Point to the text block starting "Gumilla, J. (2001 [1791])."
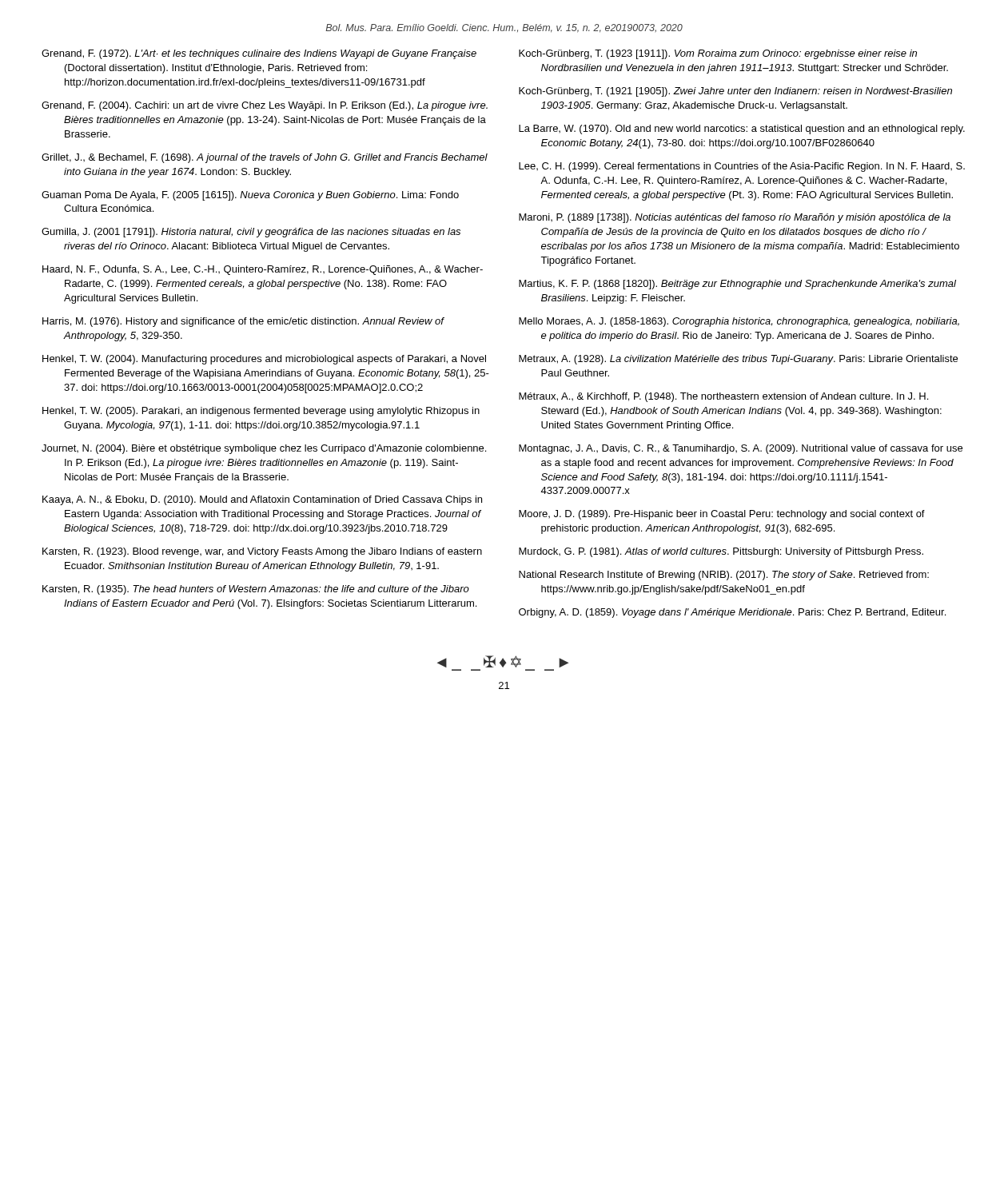This screenshot has height=1199, width=1008. [x=251, y=239]
